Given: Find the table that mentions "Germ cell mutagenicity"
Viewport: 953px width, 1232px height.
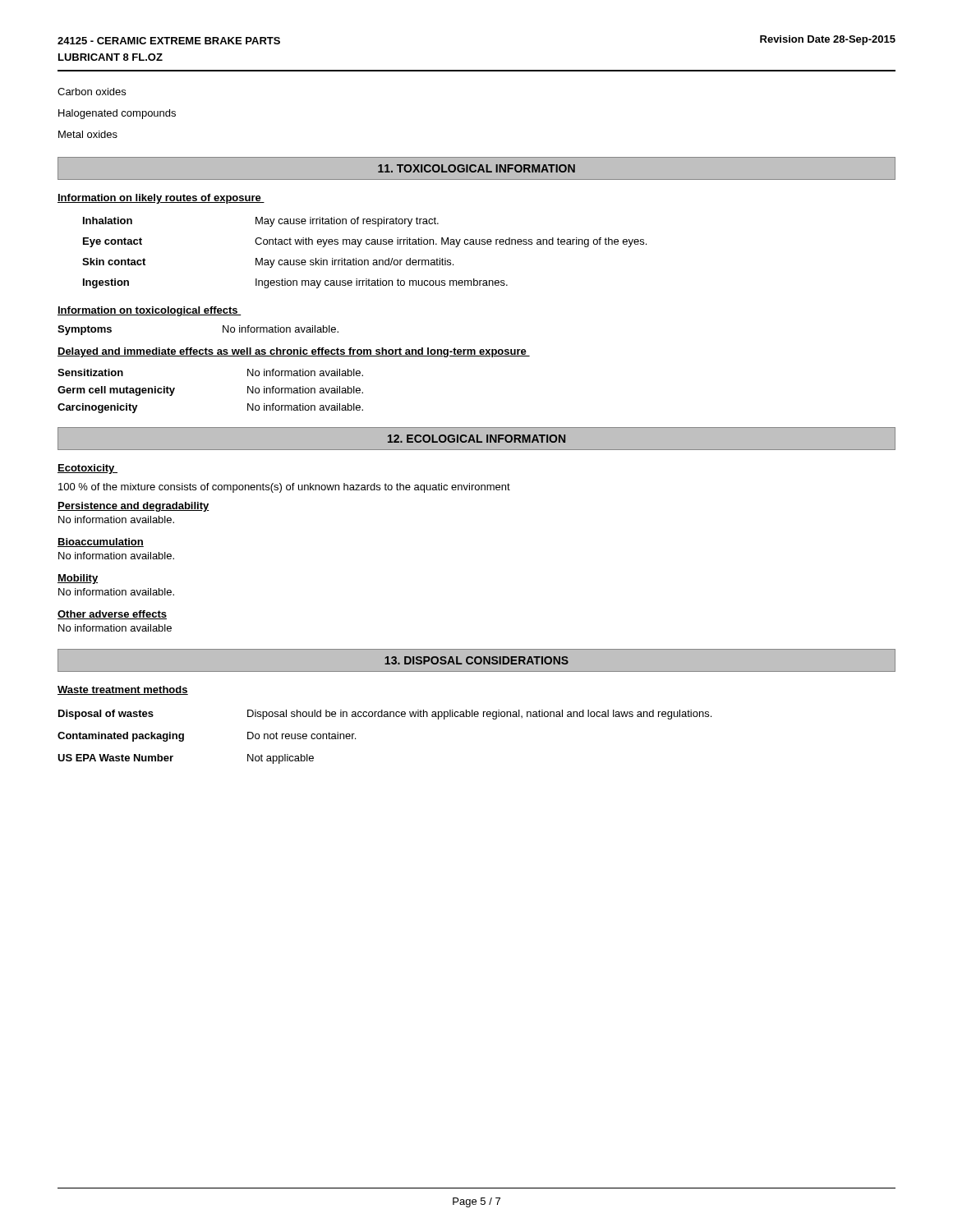Looking at the screenshot, I should point(476,390).
